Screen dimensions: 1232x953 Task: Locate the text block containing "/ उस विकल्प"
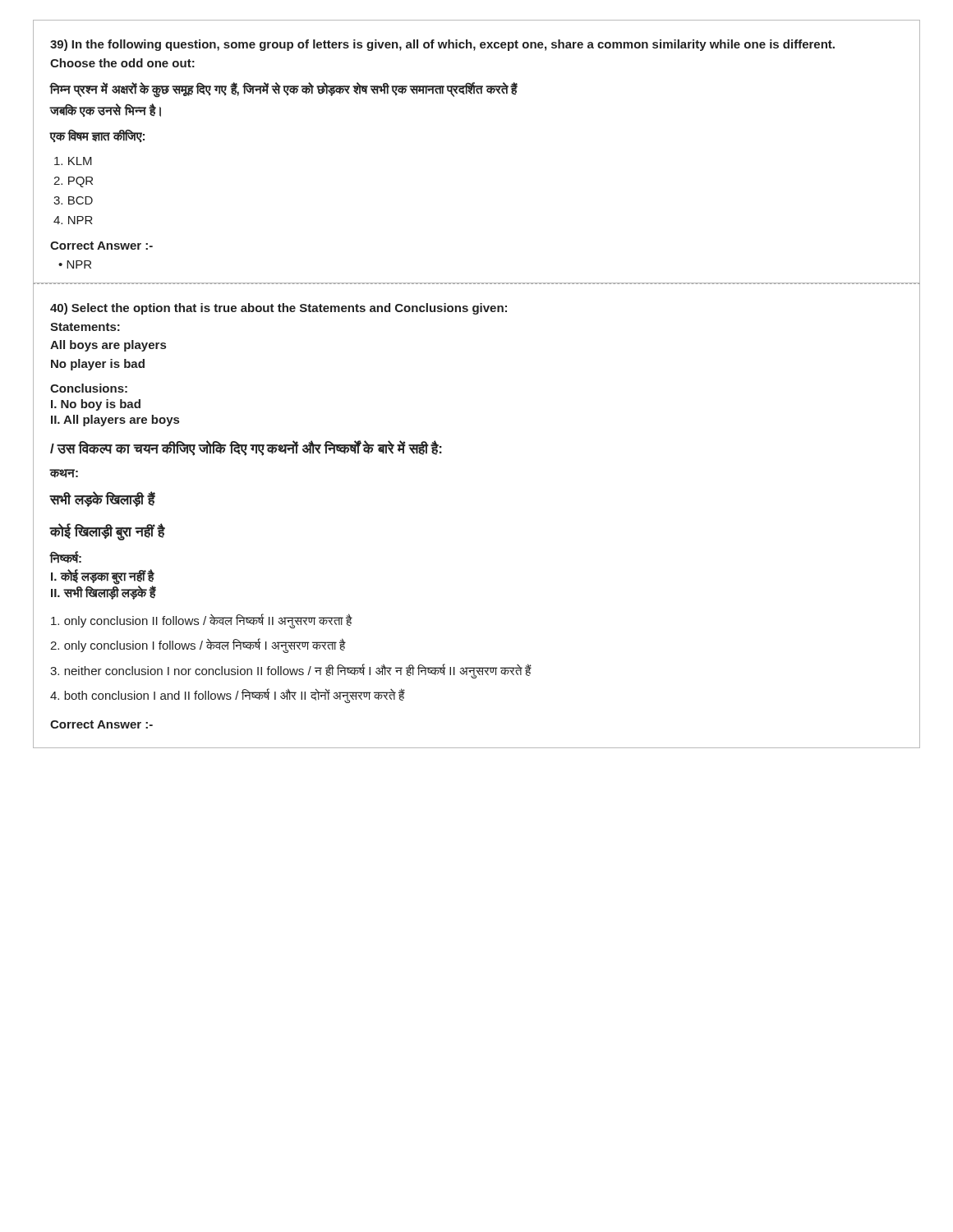tap(246, 449)
